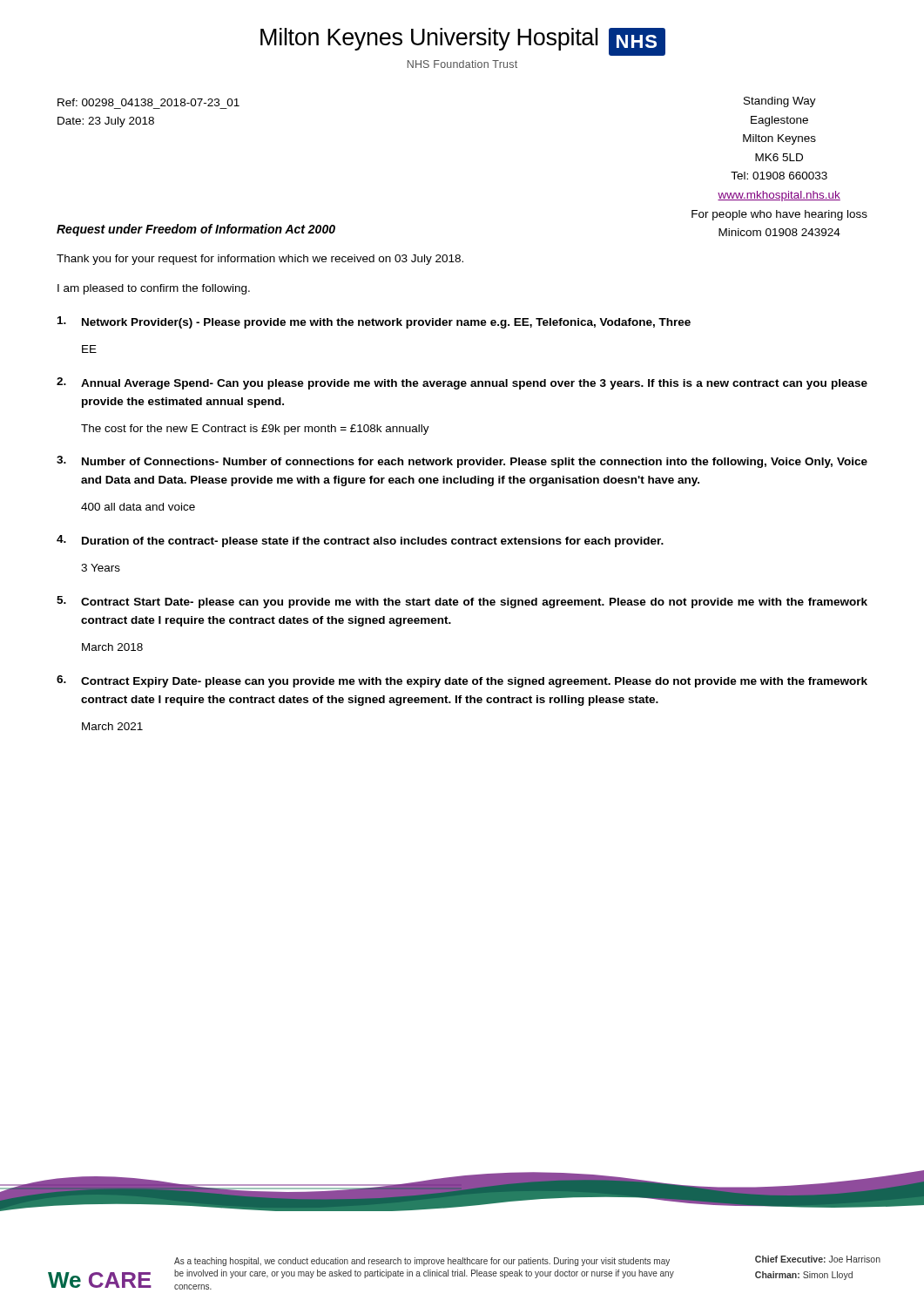
Task: Select the element starting "I am pleased to confirm the following."
Action: tap(154, 288)
